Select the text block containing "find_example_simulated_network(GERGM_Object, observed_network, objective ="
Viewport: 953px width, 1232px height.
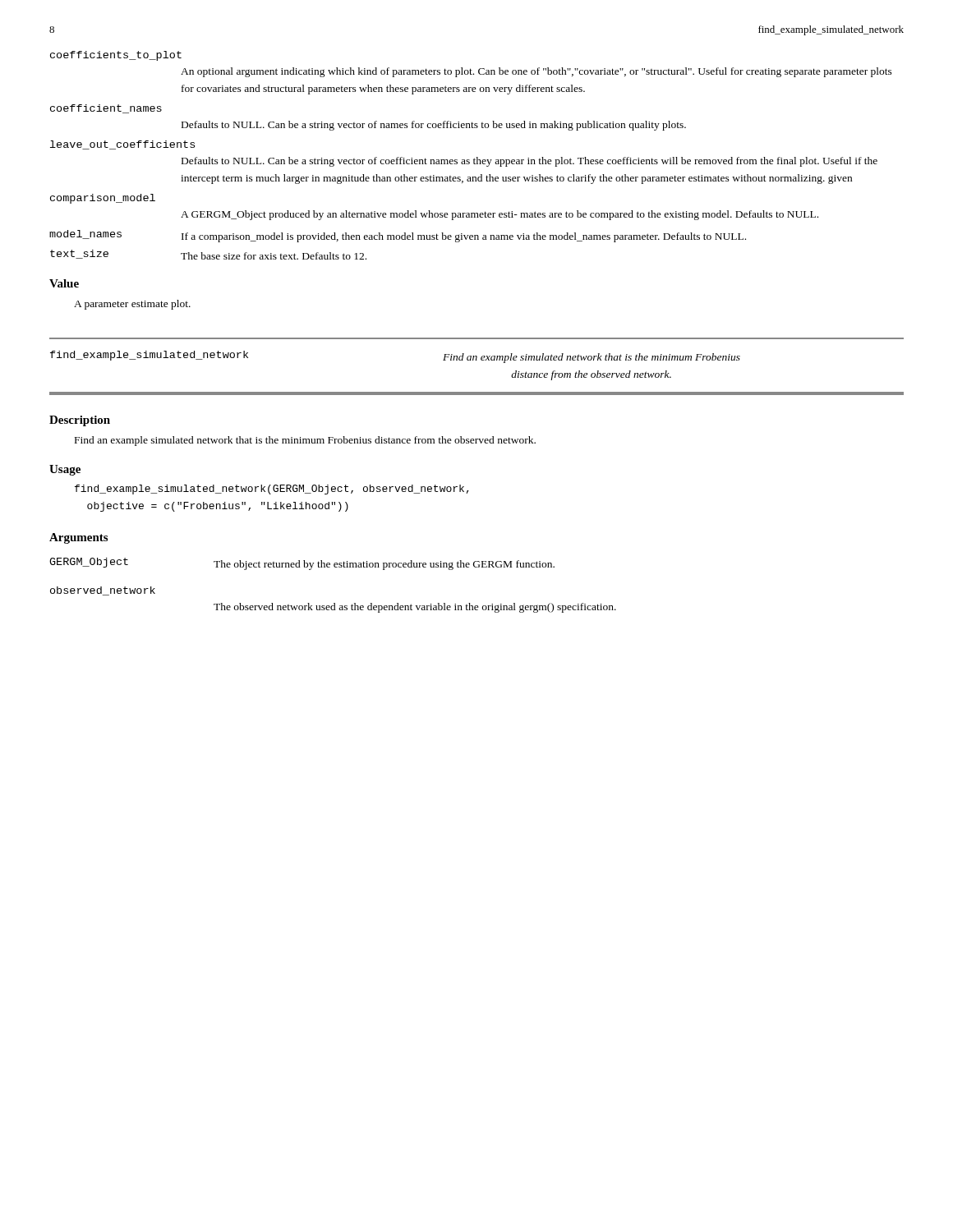[x=273, y=498]
